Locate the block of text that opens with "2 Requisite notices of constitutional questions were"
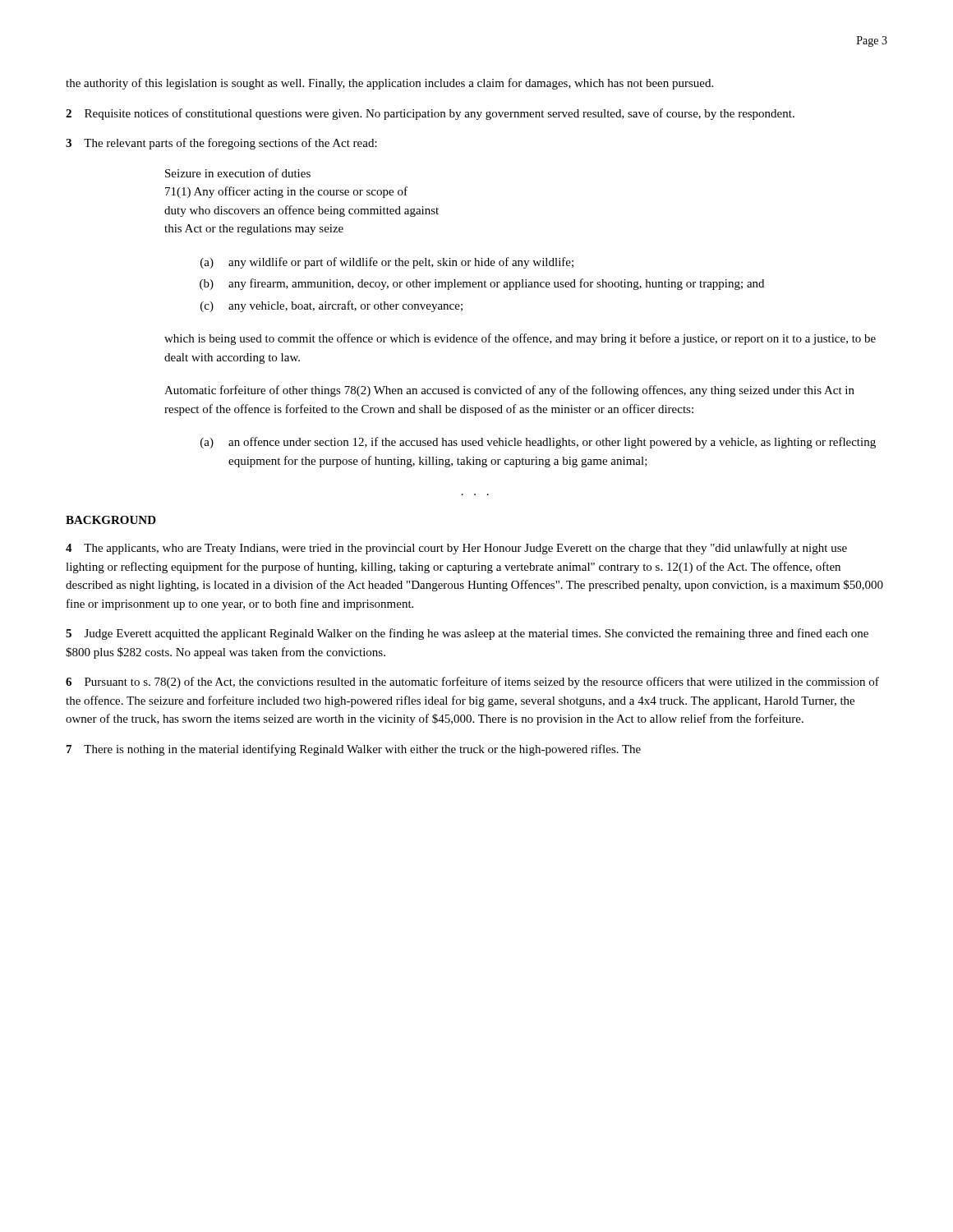The image size is (953, 1232). (x=430, y=113)
